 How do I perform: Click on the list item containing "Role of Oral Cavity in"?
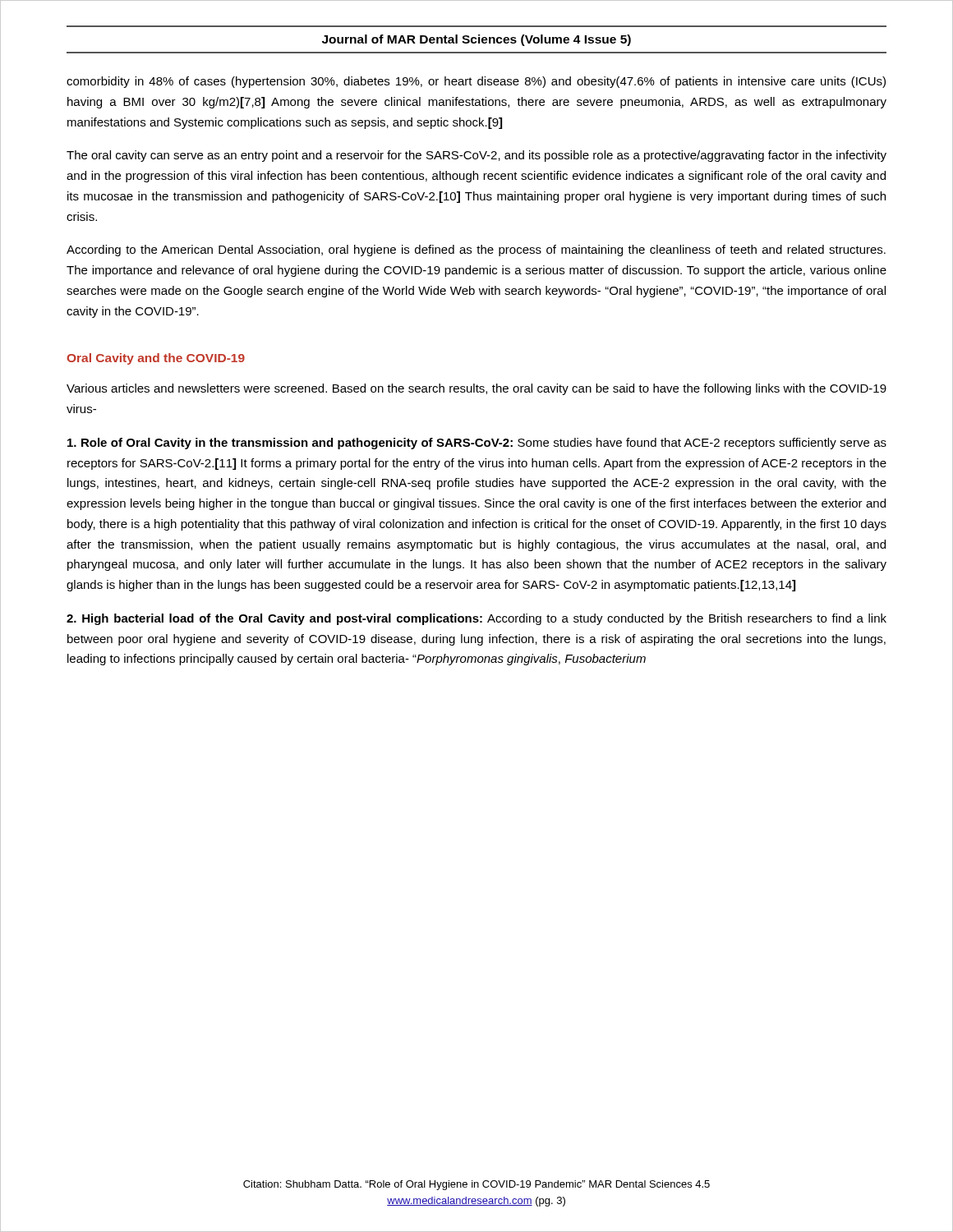pos(476,513)
